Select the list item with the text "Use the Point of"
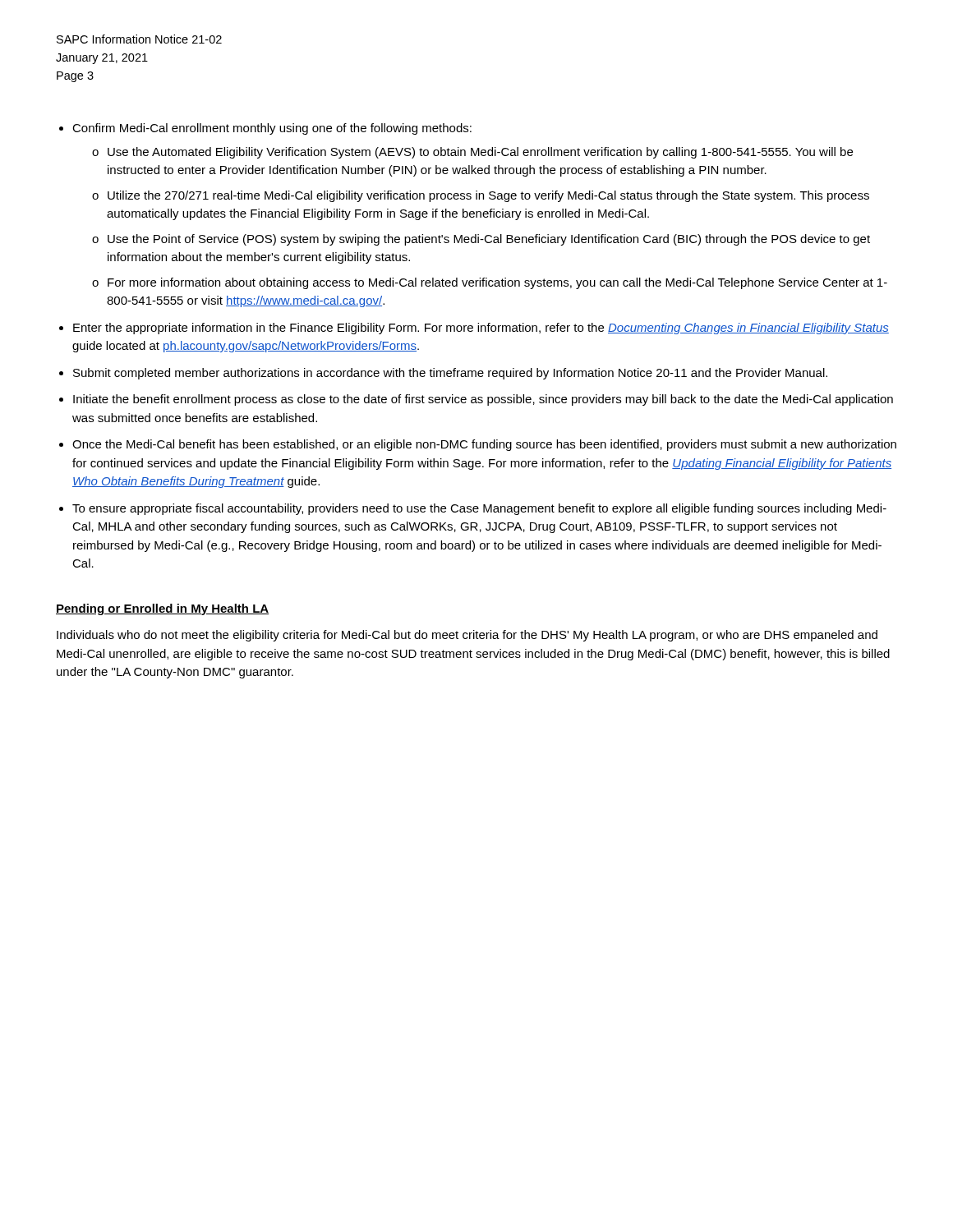953x1232 pixels. (x=488, y=247)
